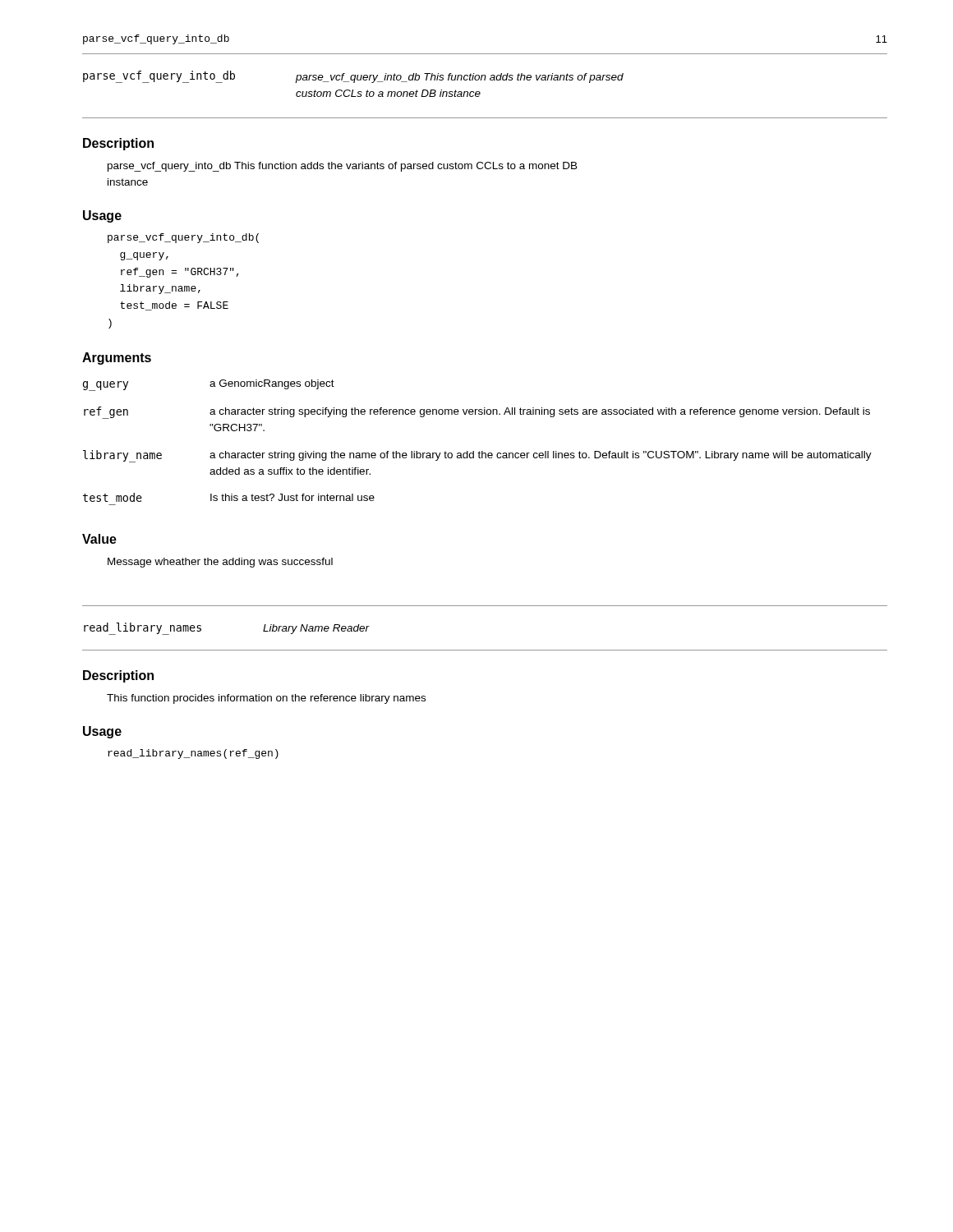Click where it says "Library Name Reader"
953x1232 pixels.
pos(316,628)
